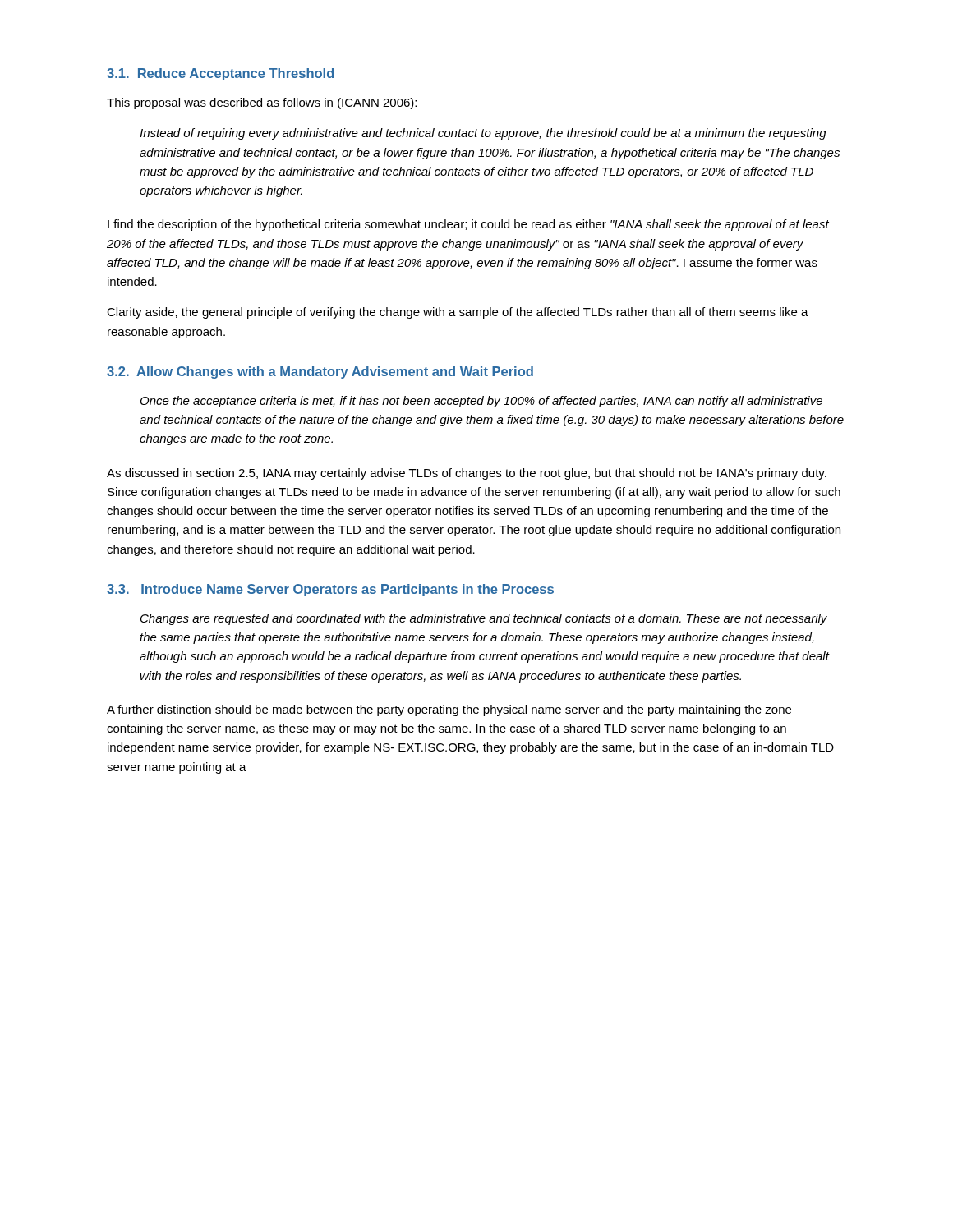Find the section header that reads "3.3. Introduce Name Server Operators as"

pyautogui.click(x=331, y=589)
